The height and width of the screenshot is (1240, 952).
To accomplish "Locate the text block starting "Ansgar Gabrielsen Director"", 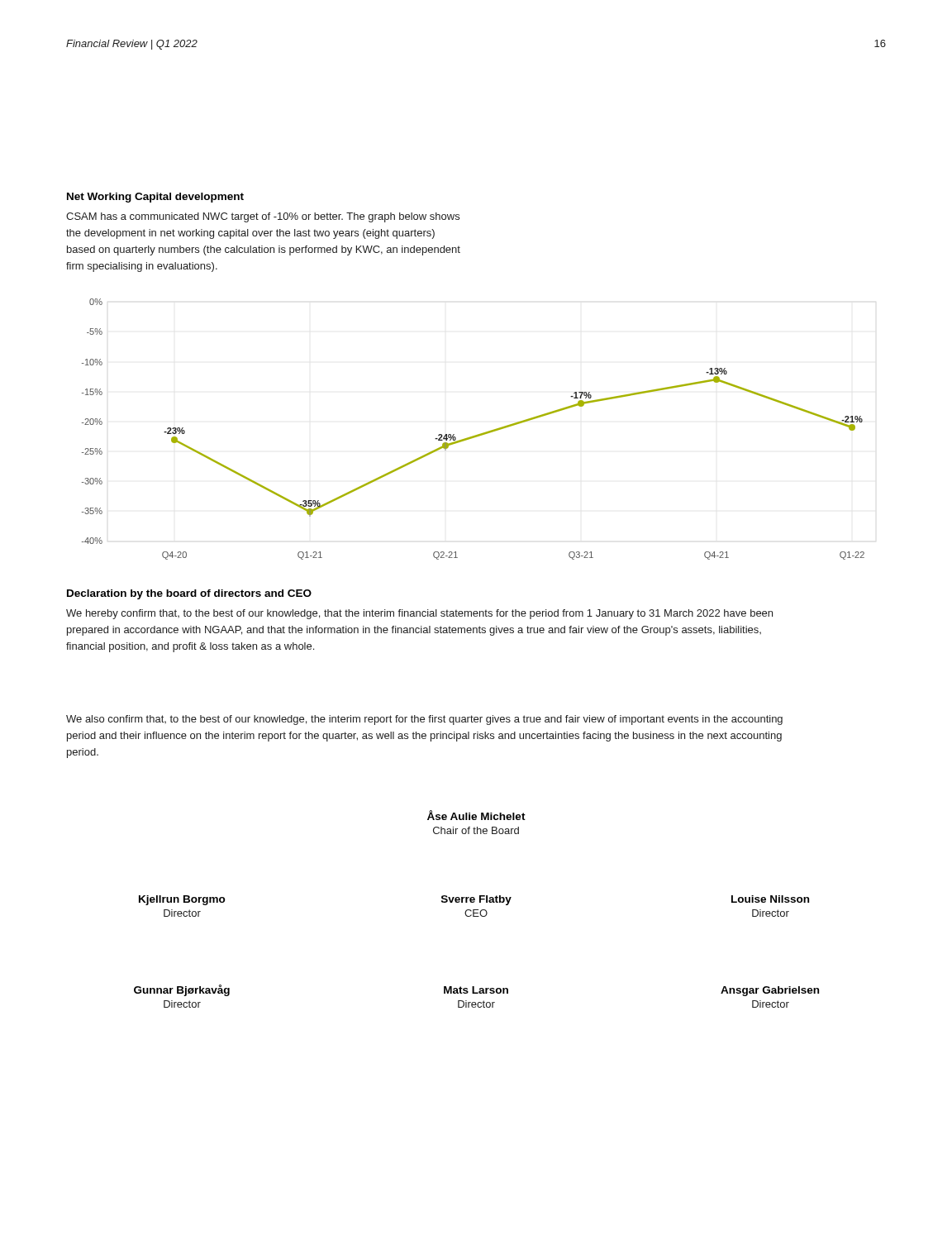I will [770, 997].
